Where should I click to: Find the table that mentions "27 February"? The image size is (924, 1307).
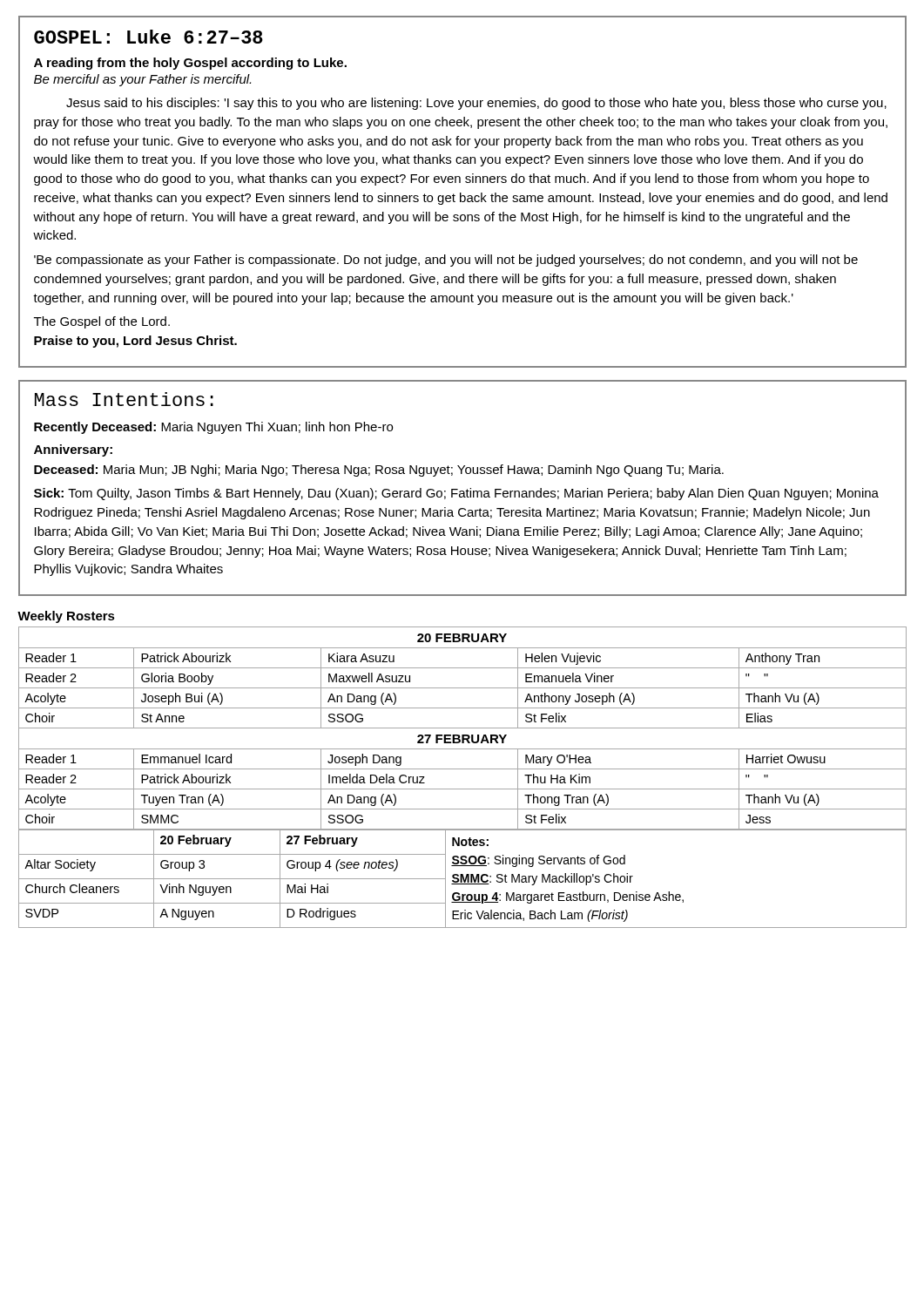(462, 879)
